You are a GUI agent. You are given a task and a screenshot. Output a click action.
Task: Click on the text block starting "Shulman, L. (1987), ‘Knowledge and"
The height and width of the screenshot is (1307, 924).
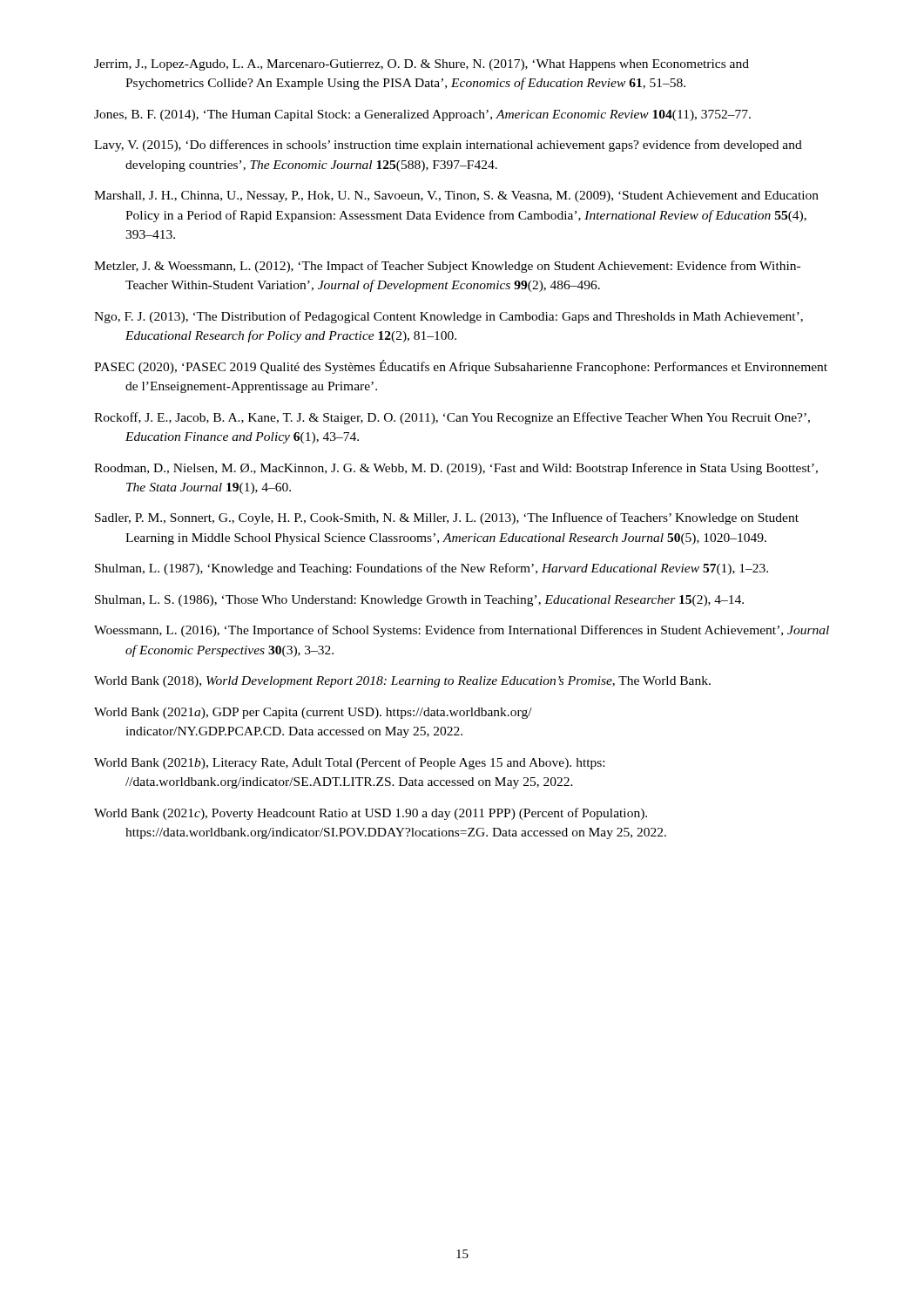432,568
